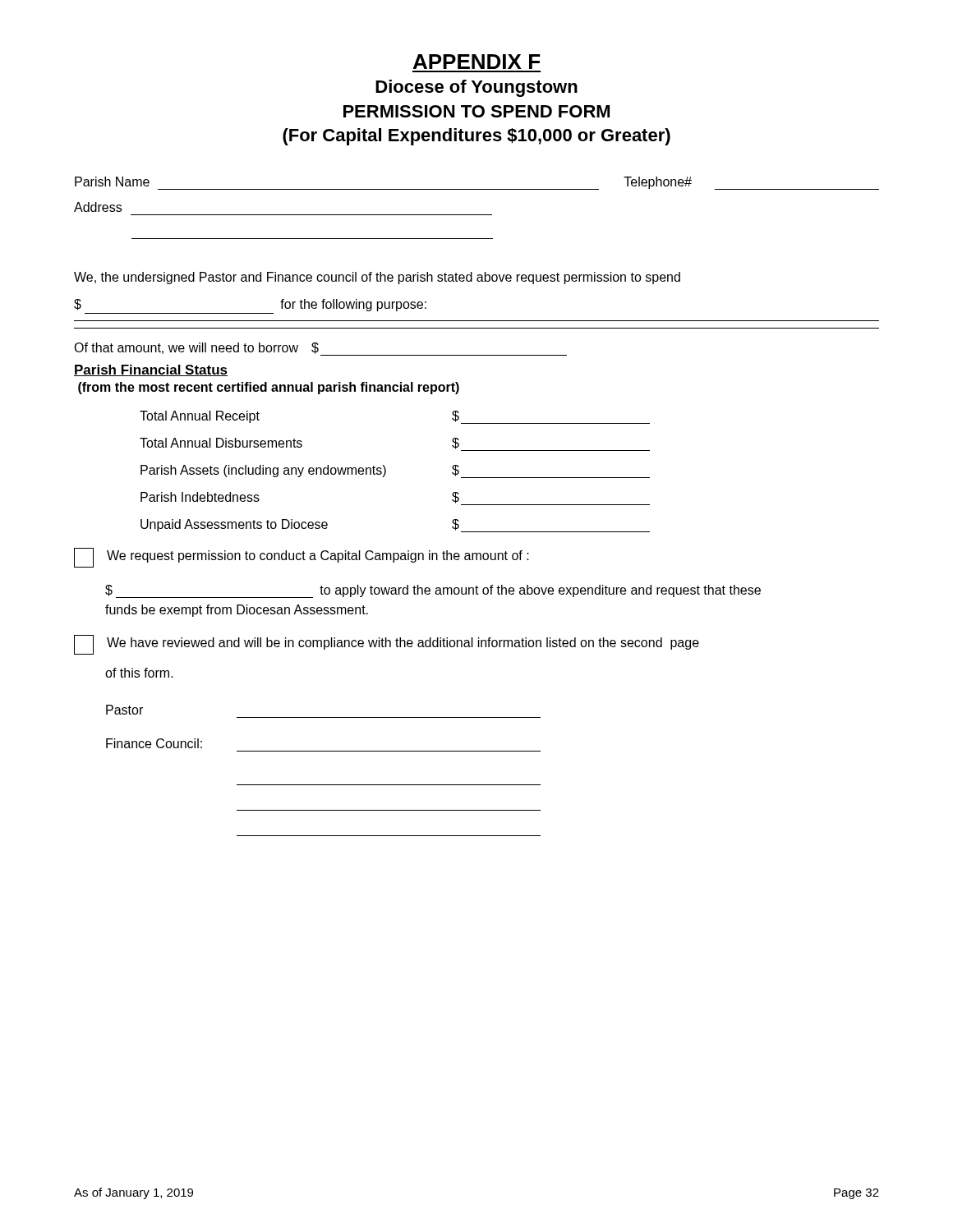Find "of this form." on this page

139,673
